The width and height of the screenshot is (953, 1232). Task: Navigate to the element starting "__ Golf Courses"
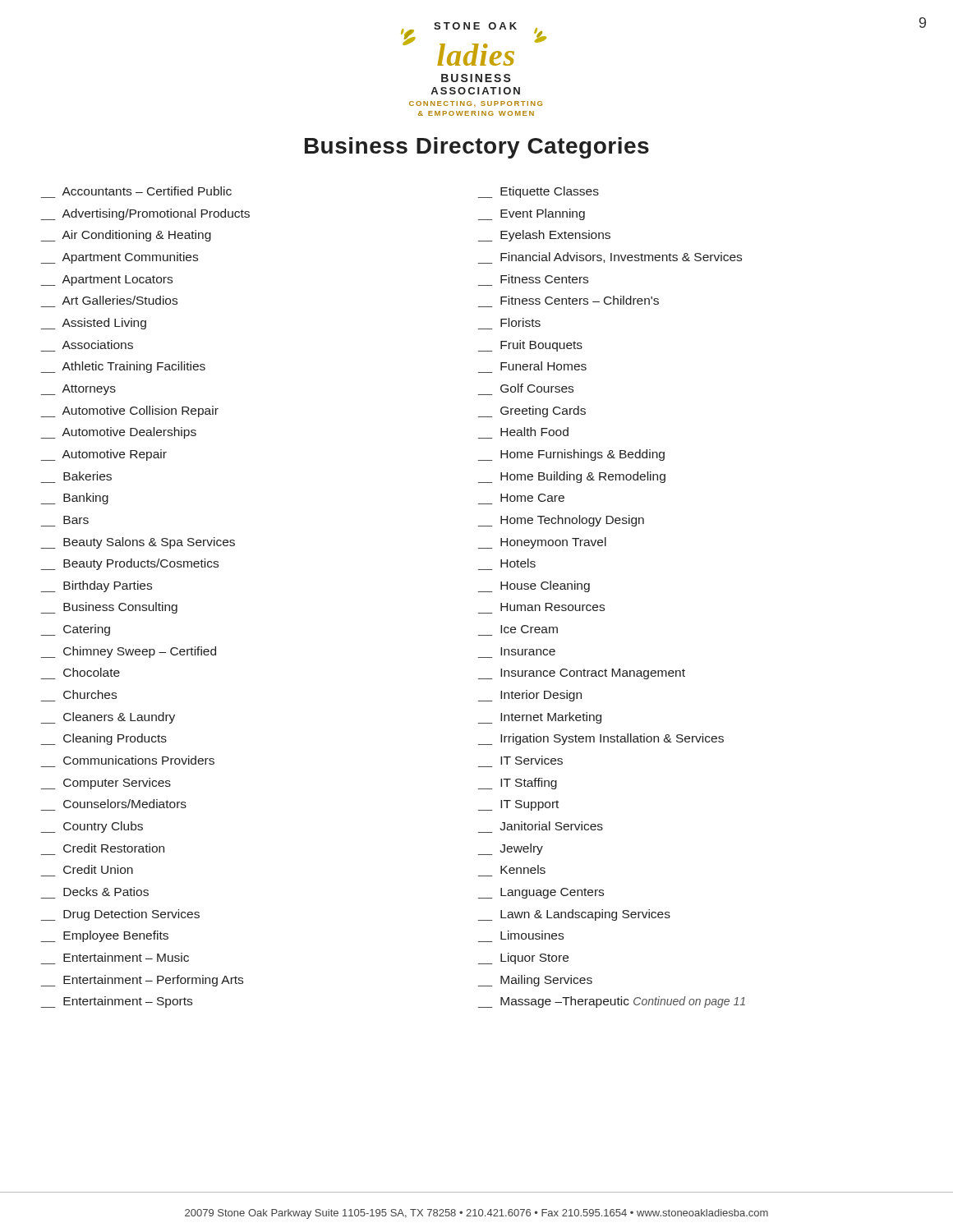[x=526, y=389]
